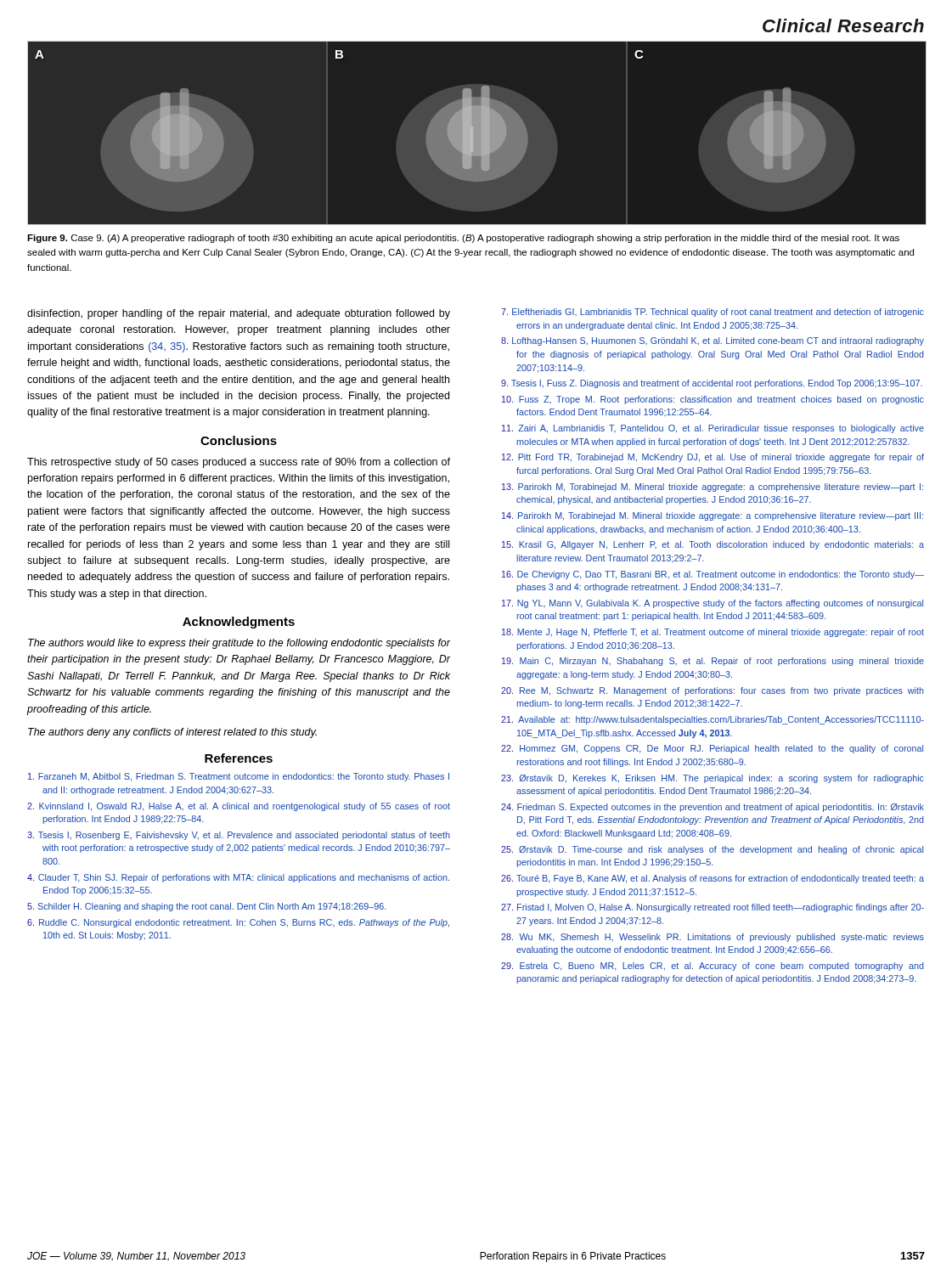Viewport: 952px width, 1274px height.
Task: Locate the list item that reads "25. Ørstavik D. Time-course and risk analyses"
Action: pyautogui.click(x=713, y=856)
